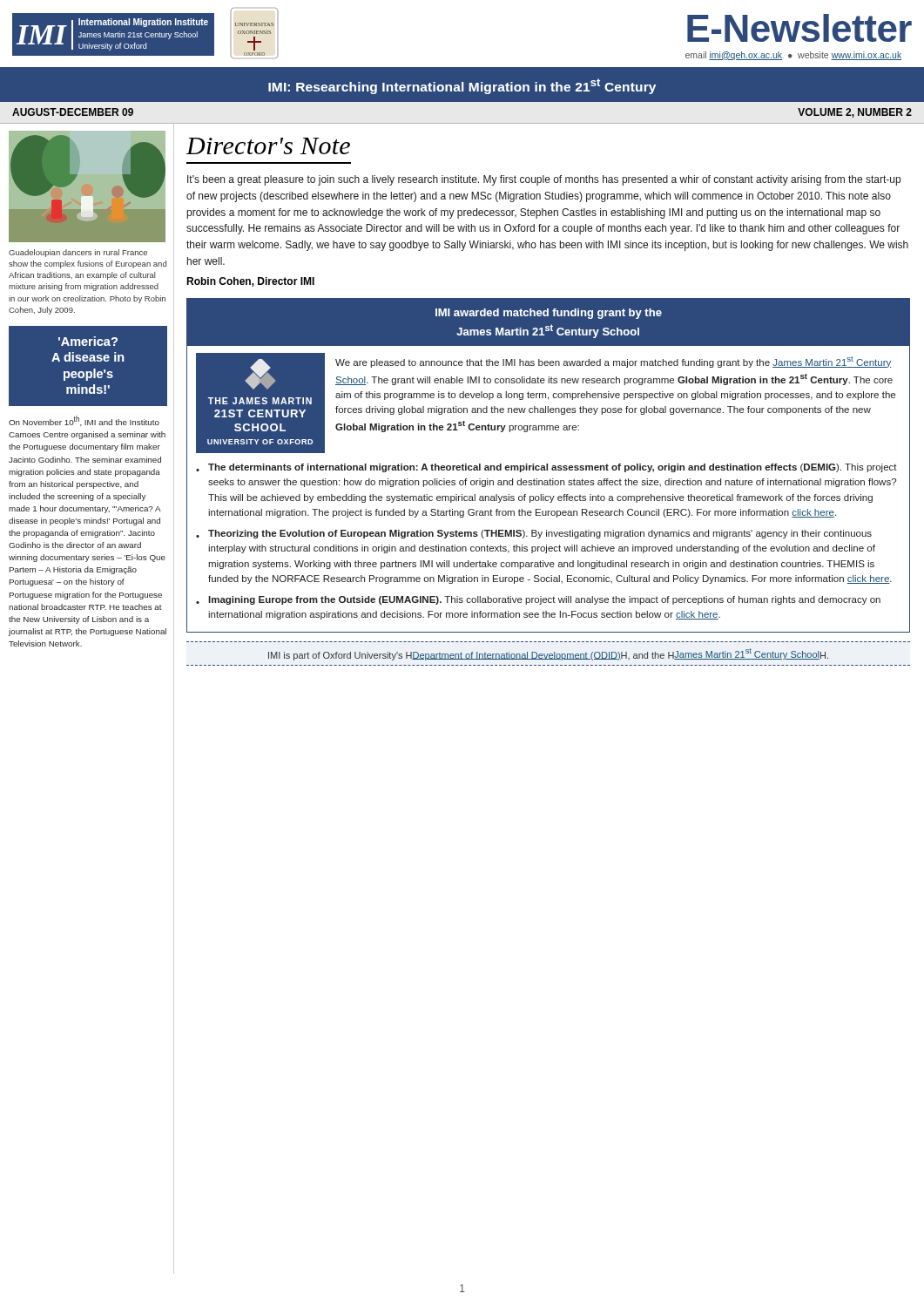Find the text block that says "IMI is part of Oxford University's HDepartment of"

point(548,654)
